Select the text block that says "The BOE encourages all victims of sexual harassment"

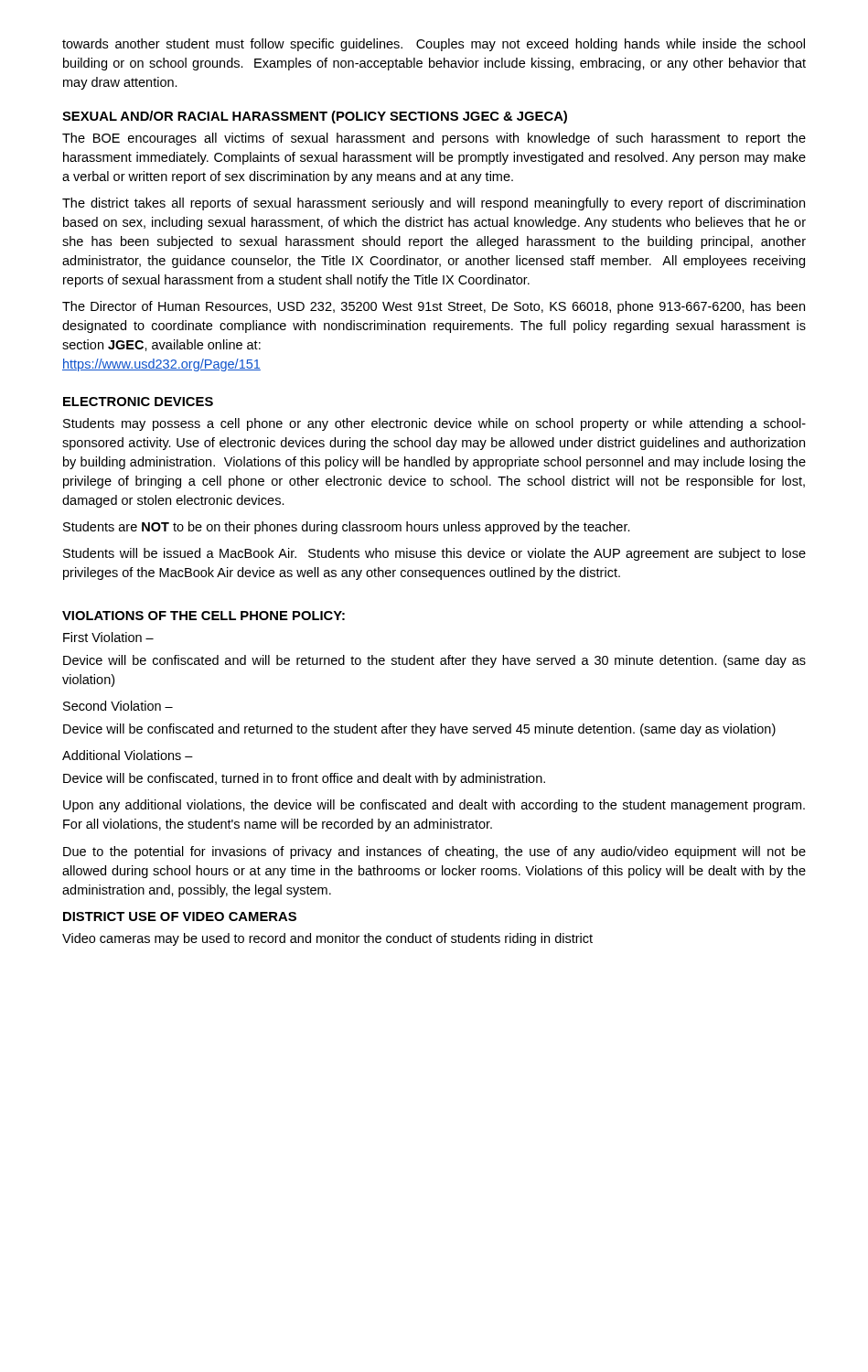coord(434,157)
